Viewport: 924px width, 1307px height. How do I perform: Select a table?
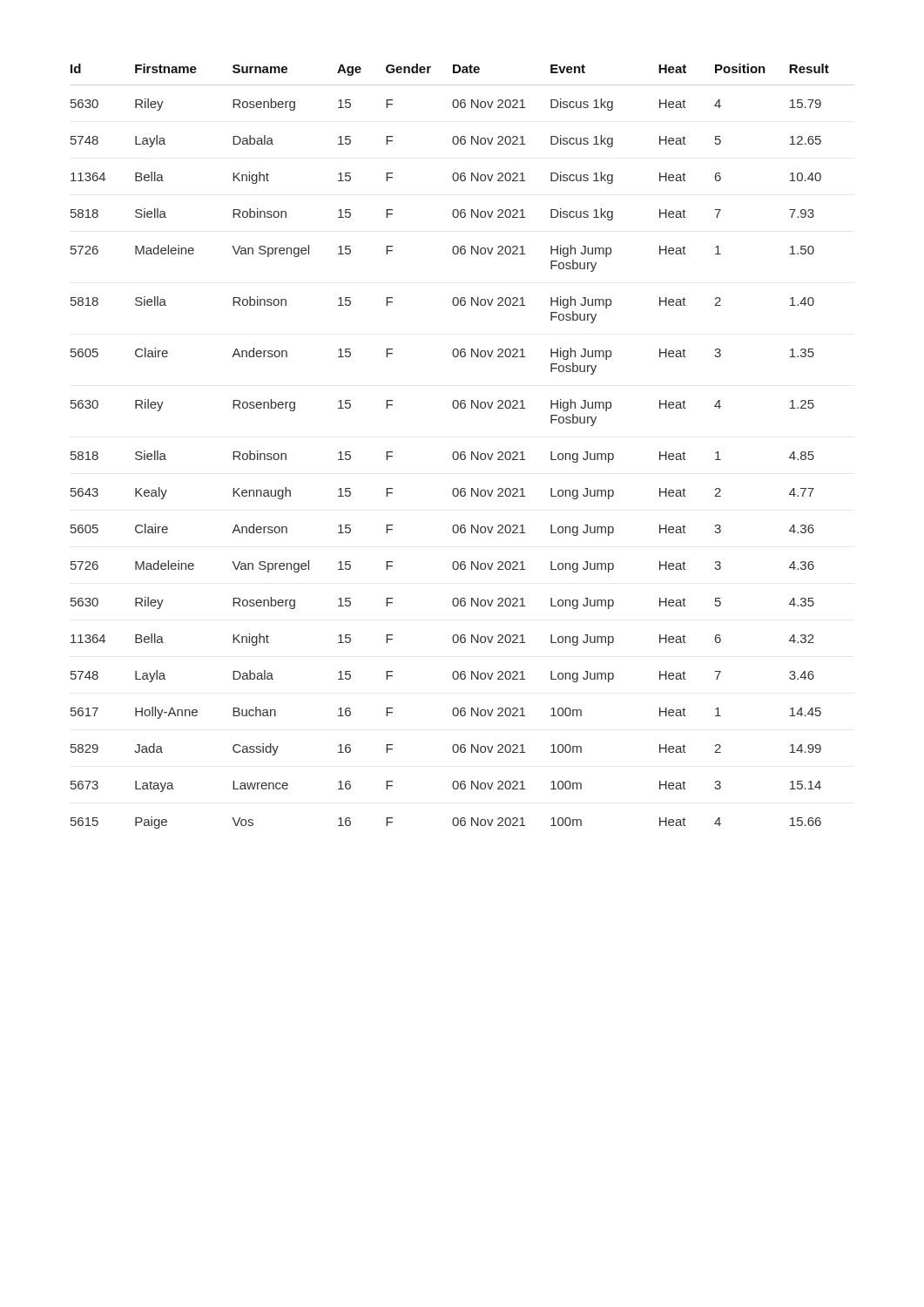pos(462,446)
